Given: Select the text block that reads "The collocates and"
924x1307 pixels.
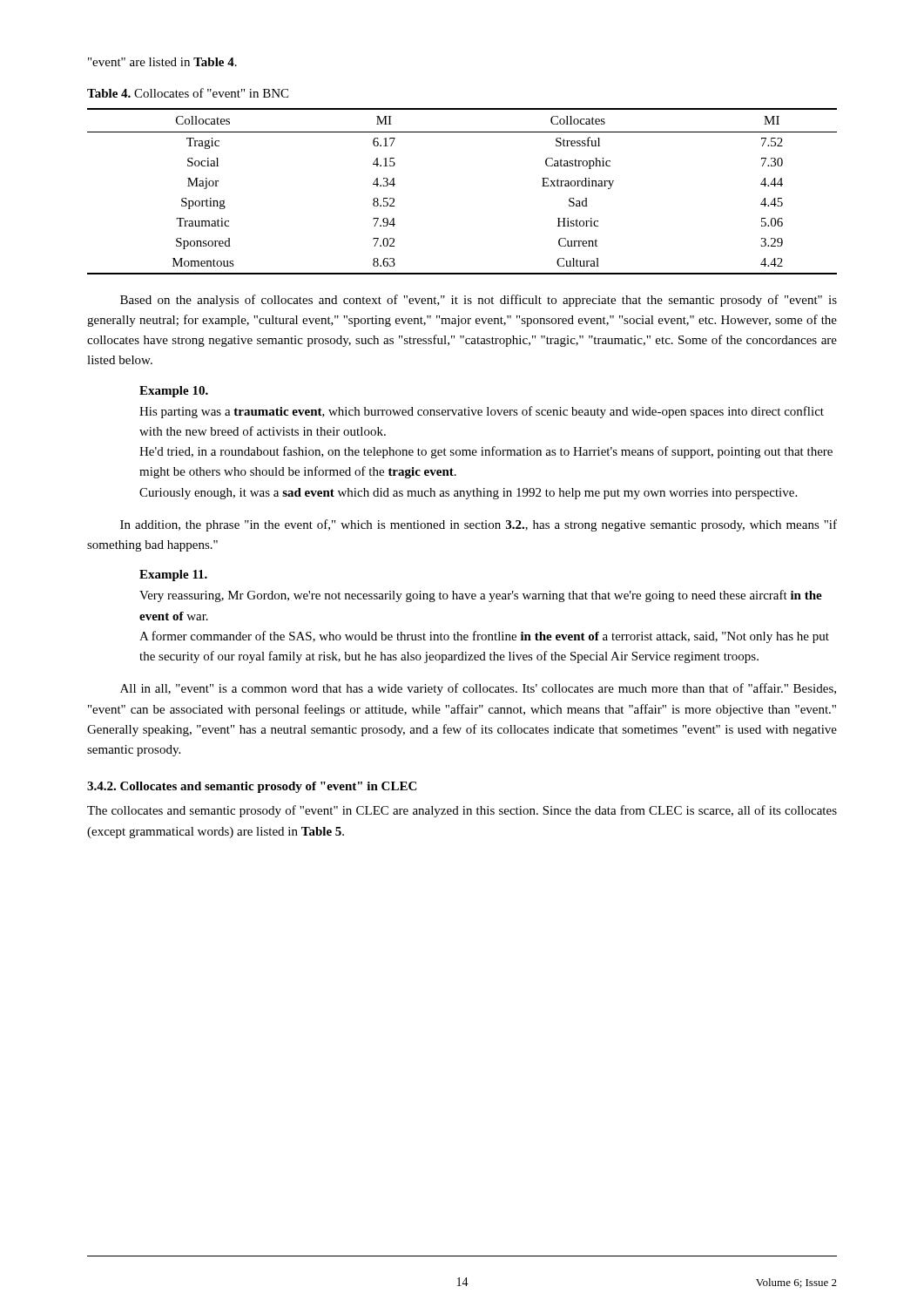Looking at the screenshot, I should [462, 821].
